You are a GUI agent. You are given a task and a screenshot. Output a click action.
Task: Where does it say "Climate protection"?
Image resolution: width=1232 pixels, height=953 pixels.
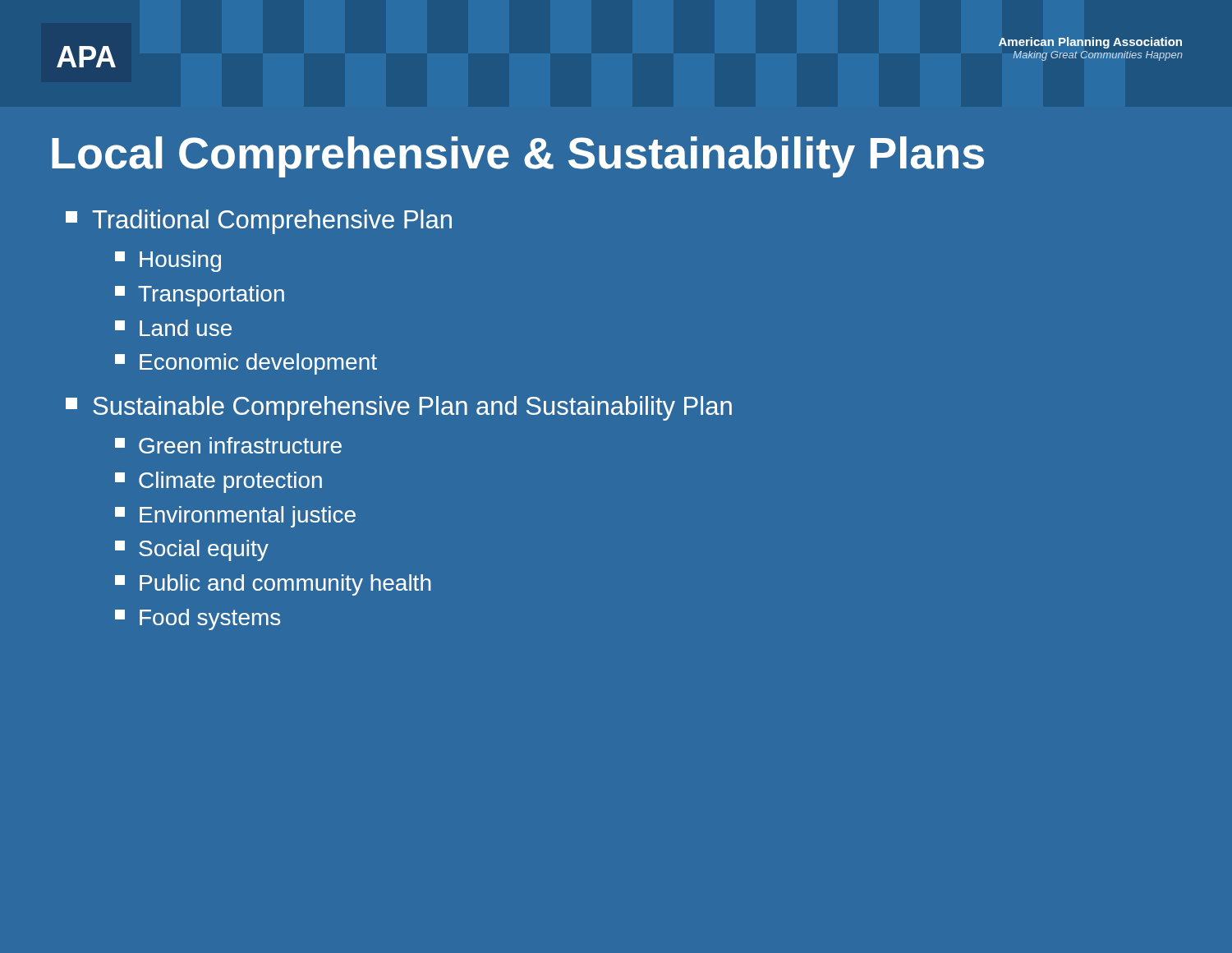click(218, 482)
